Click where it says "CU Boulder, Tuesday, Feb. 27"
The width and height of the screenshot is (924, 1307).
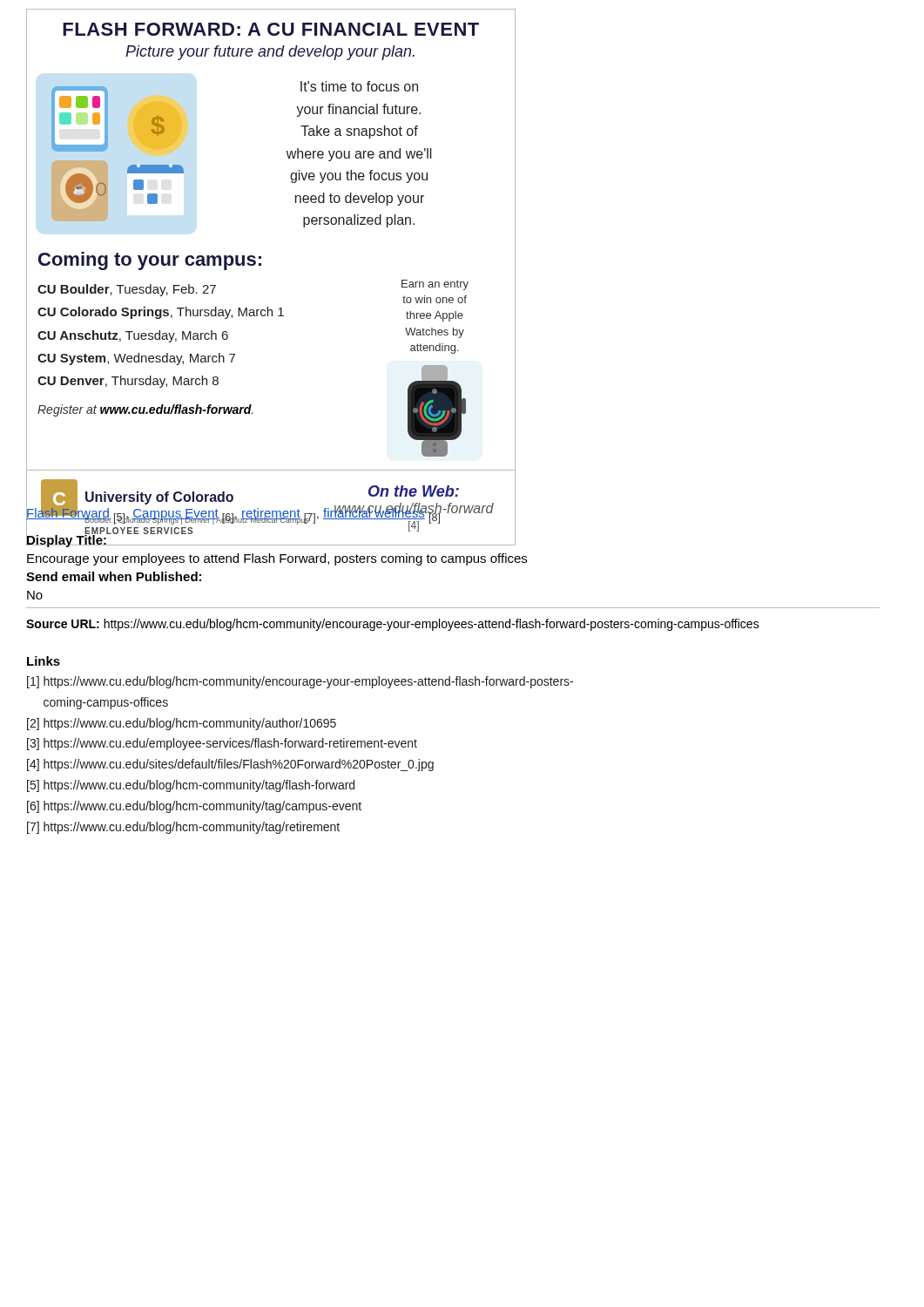(x=196, y=289)
